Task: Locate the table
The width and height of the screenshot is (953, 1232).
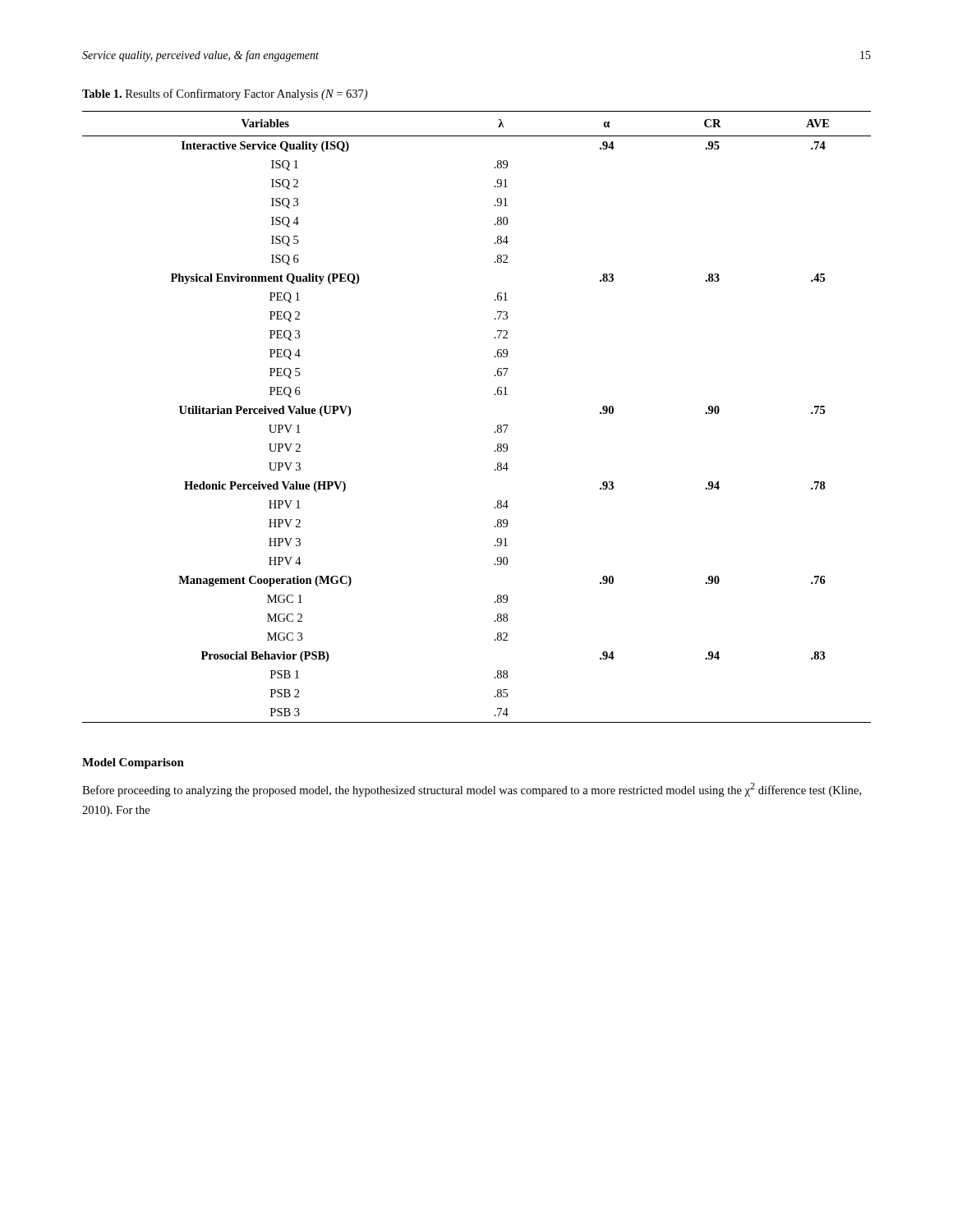Action: coord(476,417)
